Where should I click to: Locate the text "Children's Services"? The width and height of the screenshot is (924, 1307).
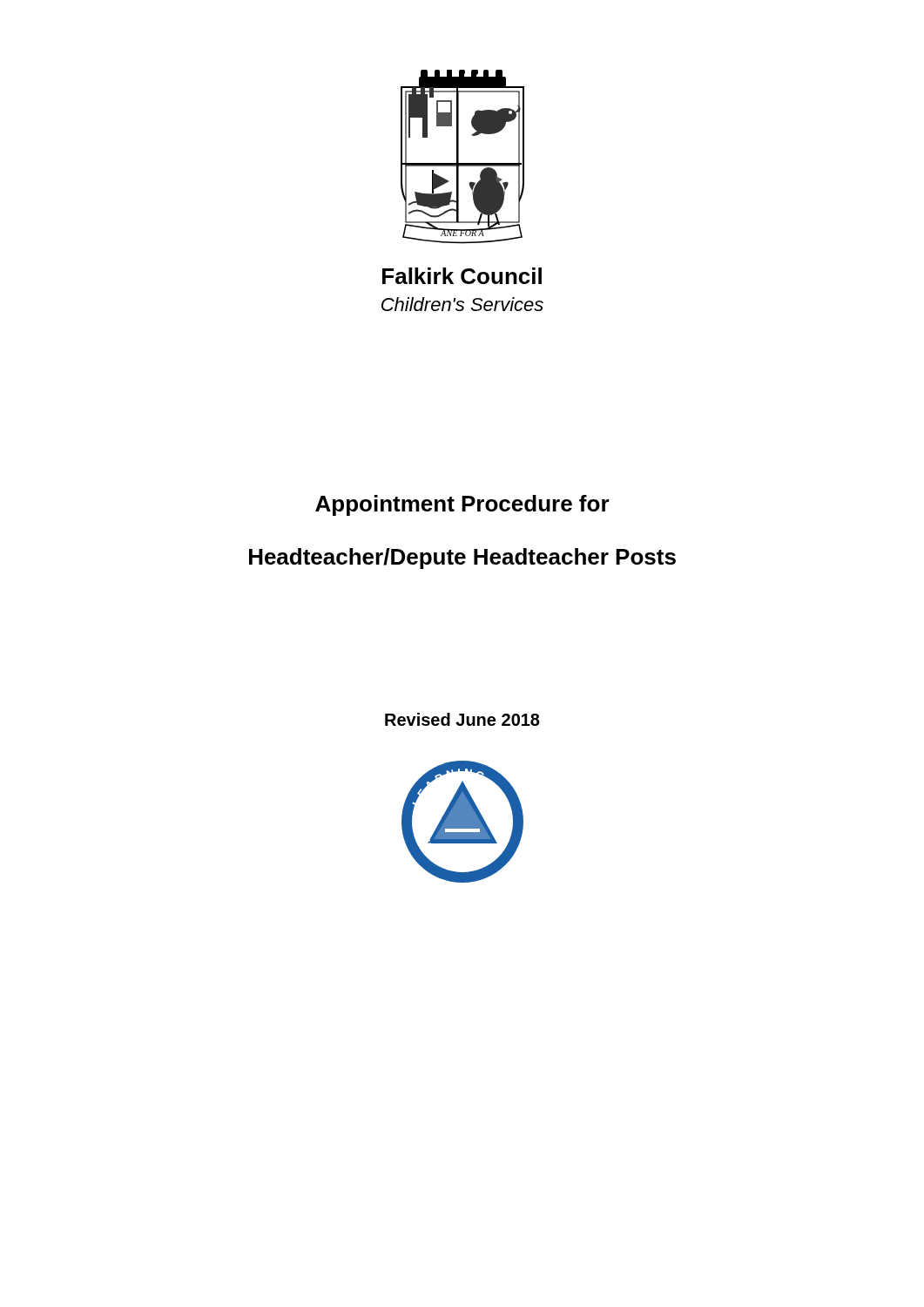point(462,305)
